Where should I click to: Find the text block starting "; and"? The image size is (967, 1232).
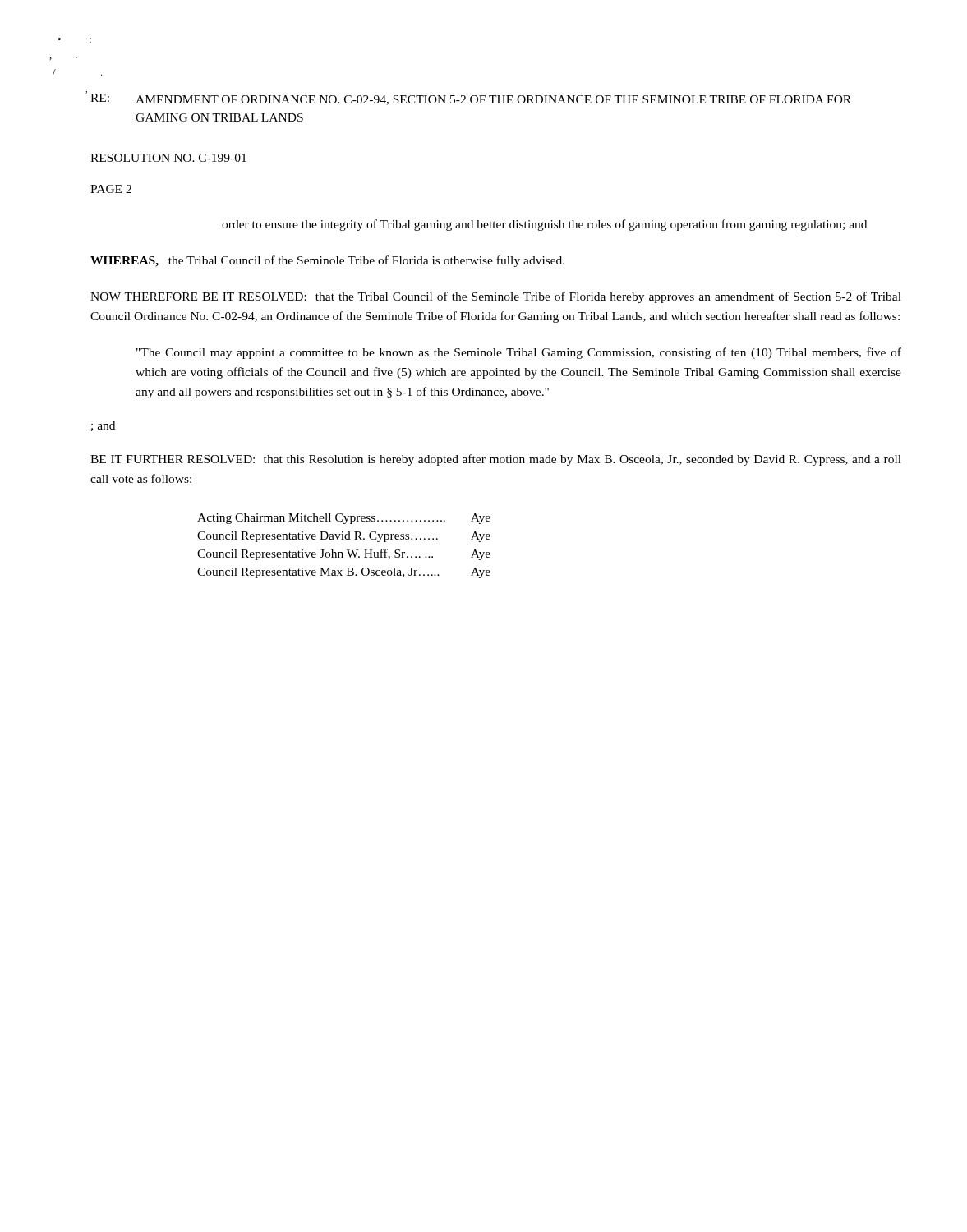pos(103,425)
